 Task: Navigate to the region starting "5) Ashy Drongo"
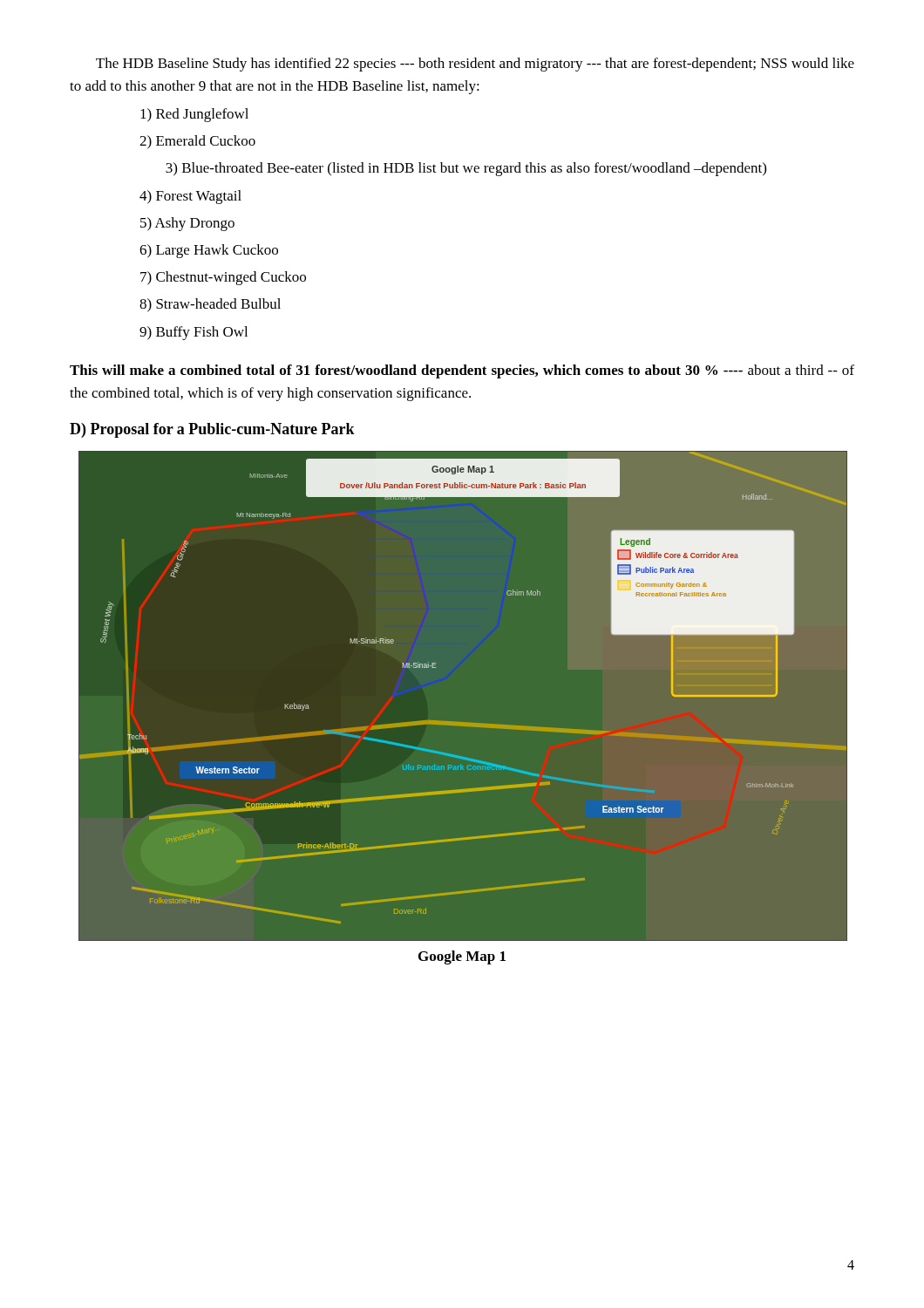coord(187,223)
